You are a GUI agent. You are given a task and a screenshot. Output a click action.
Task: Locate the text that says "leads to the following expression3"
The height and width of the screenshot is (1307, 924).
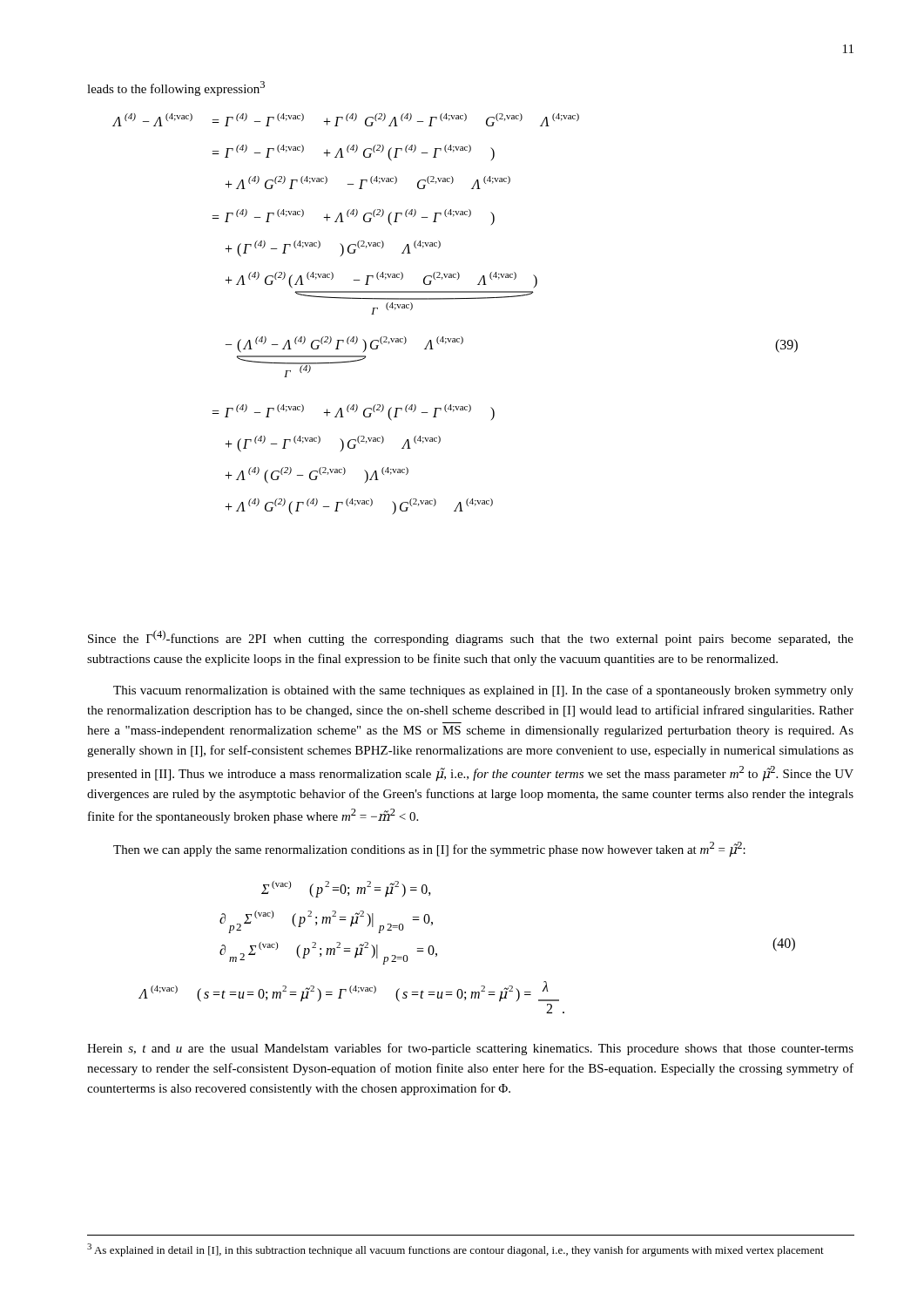[x=176, y=87]
